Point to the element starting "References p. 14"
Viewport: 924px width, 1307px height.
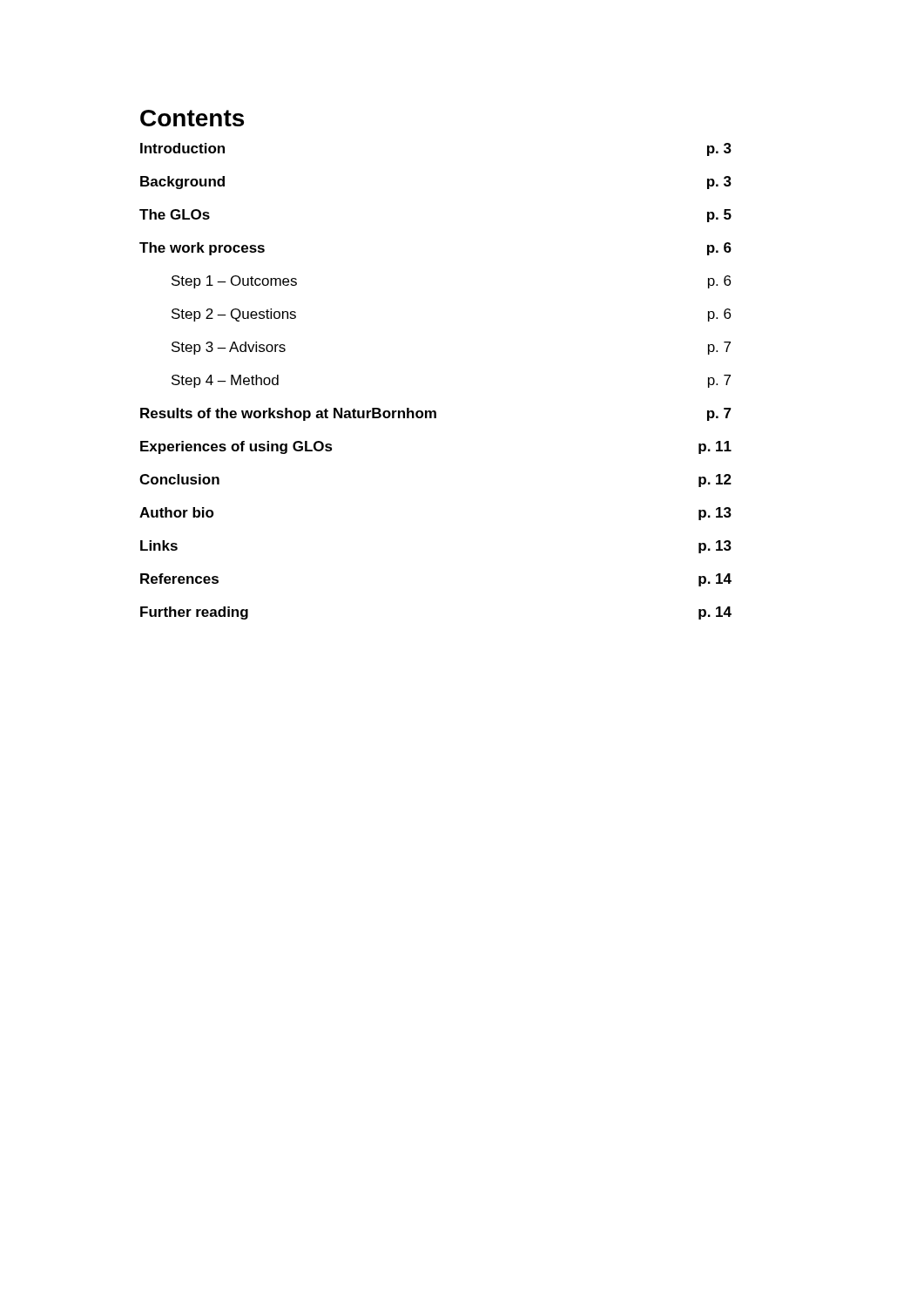(182, 580)
